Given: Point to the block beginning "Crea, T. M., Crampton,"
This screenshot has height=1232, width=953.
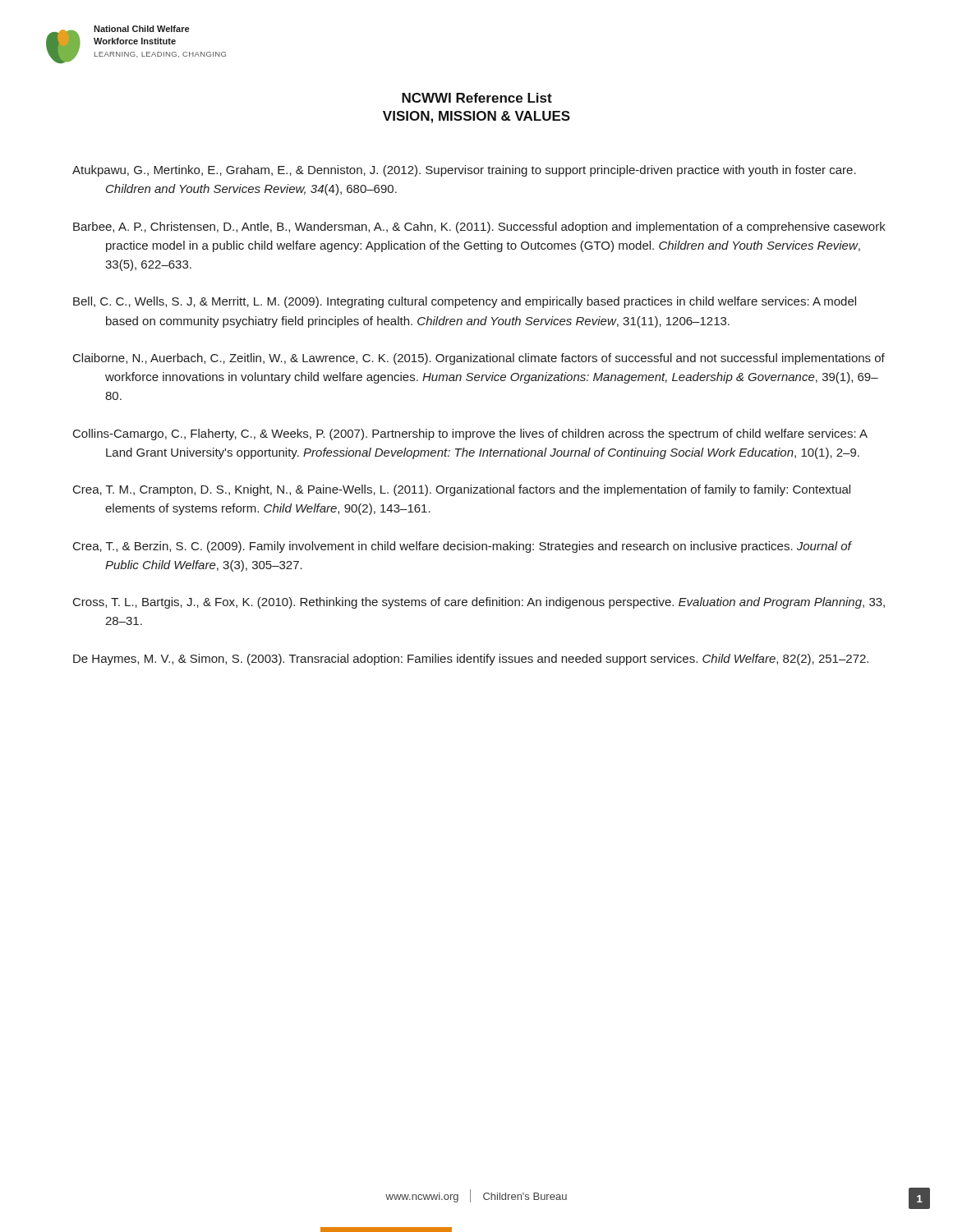Looking at the screenshot, I should [462, 499].
